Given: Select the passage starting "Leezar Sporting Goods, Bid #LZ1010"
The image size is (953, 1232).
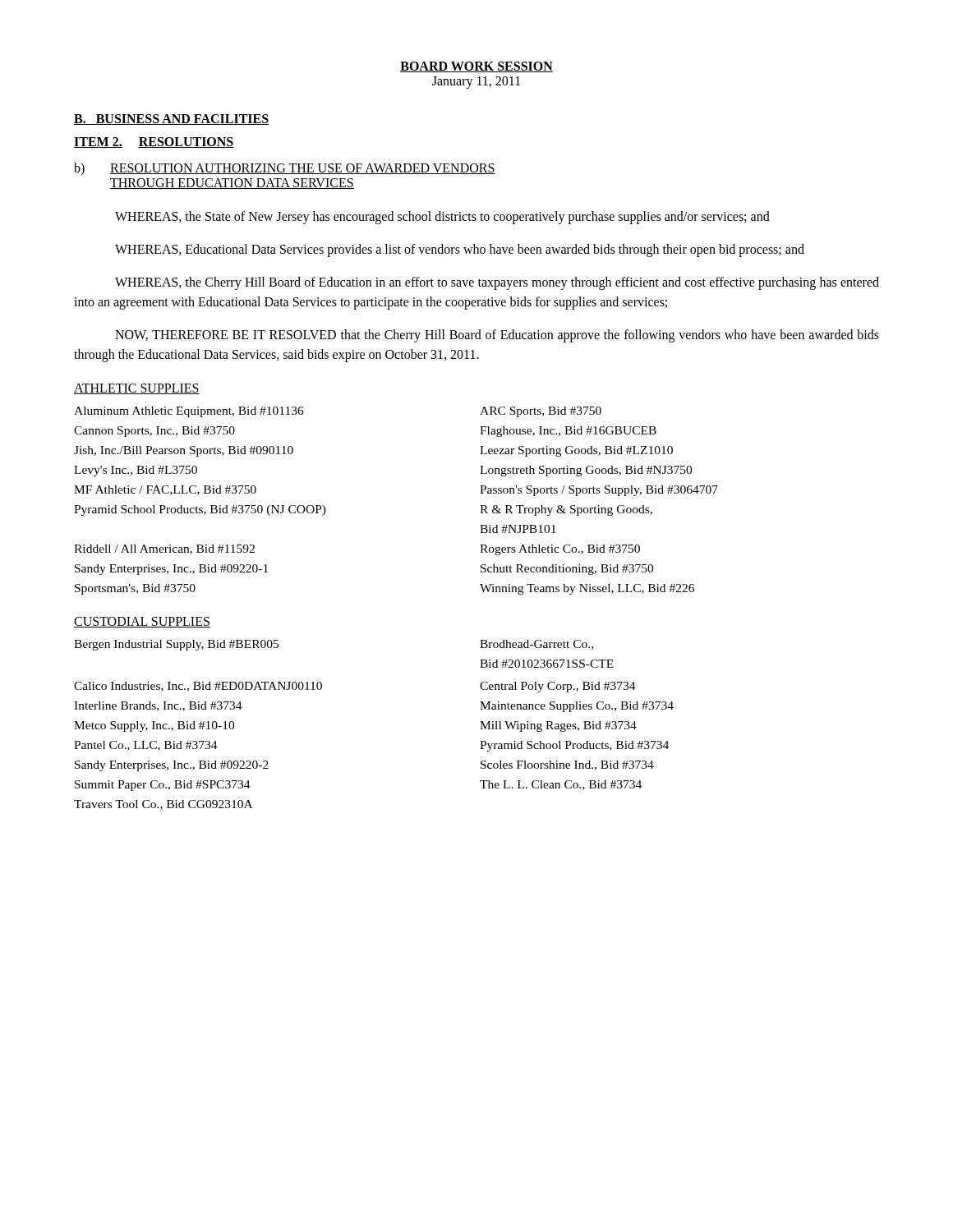Looking at the screenshot, I should [x=577, y=450].
